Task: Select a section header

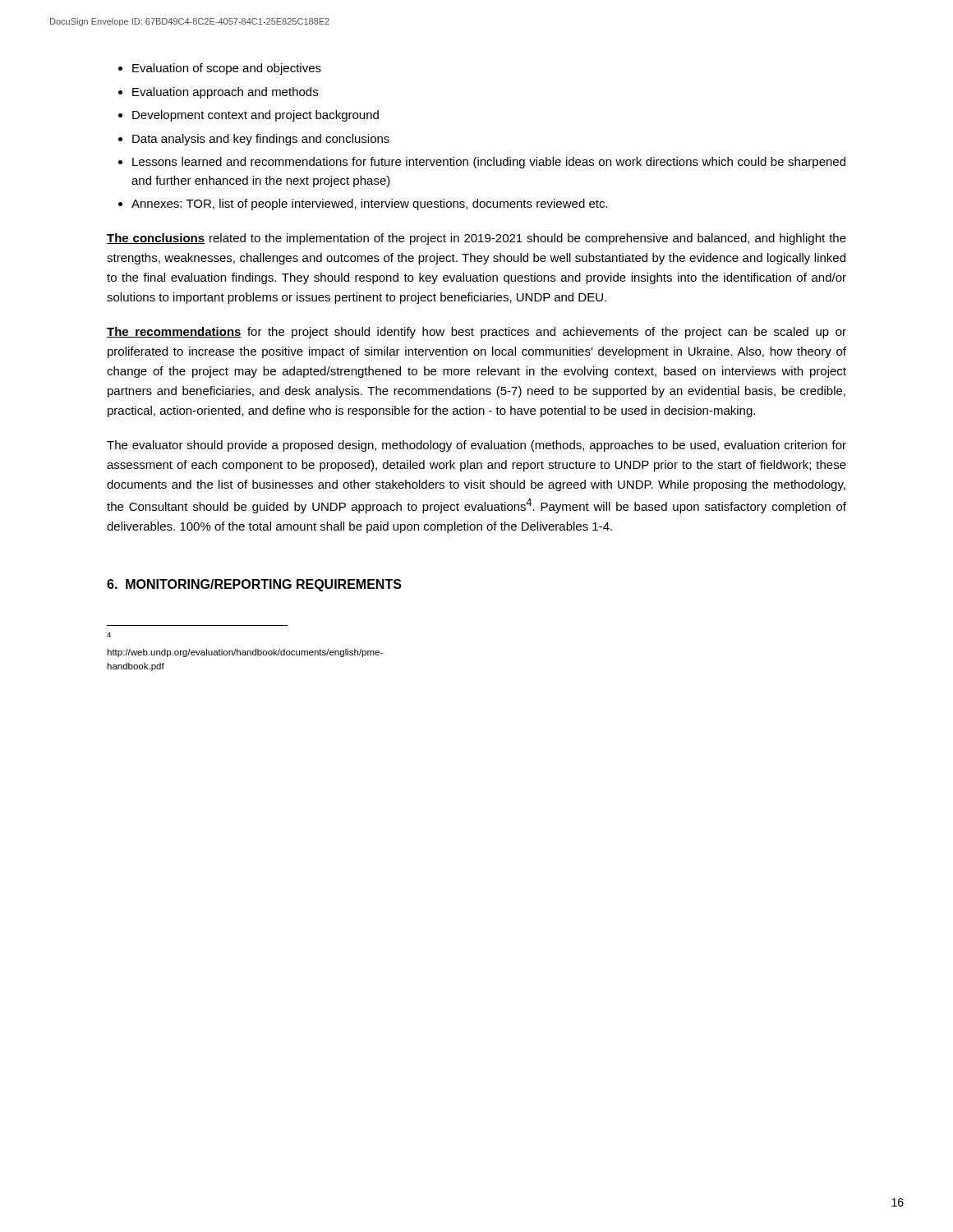Action: point(254,584)
